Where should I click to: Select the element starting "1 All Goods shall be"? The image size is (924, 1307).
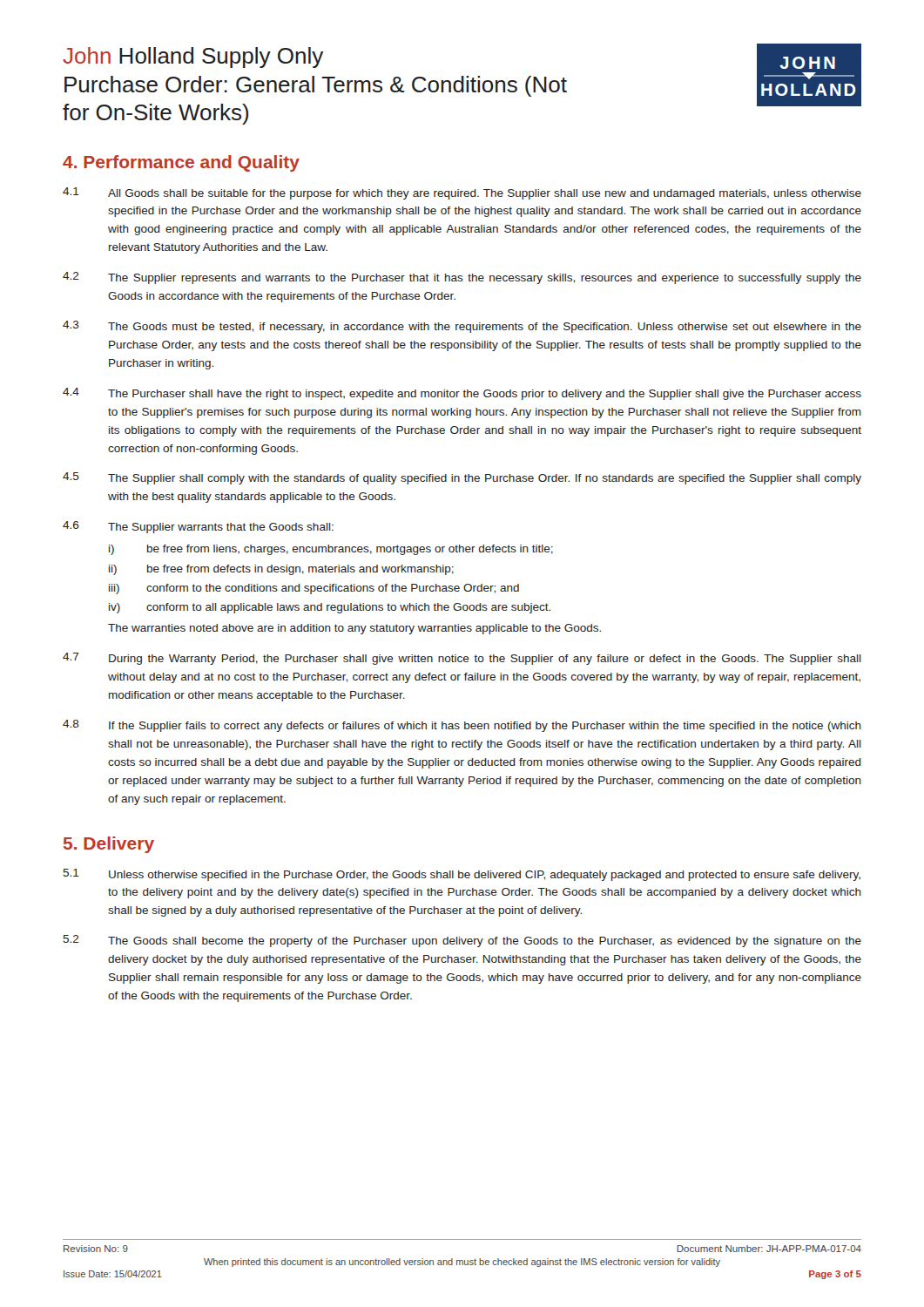[x=462, y=221]
